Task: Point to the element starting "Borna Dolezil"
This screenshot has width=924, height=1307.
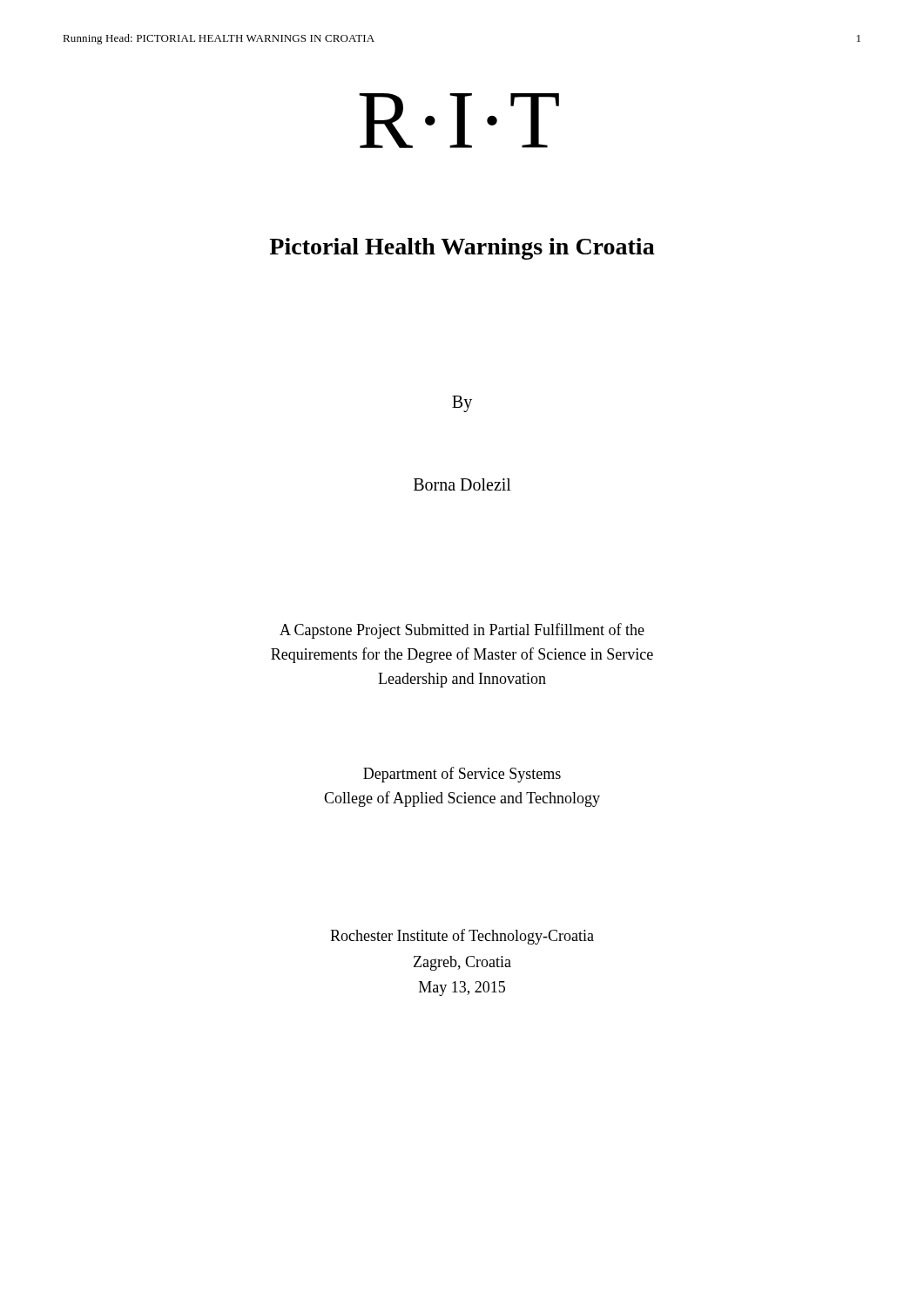Action: click(462, 484)
